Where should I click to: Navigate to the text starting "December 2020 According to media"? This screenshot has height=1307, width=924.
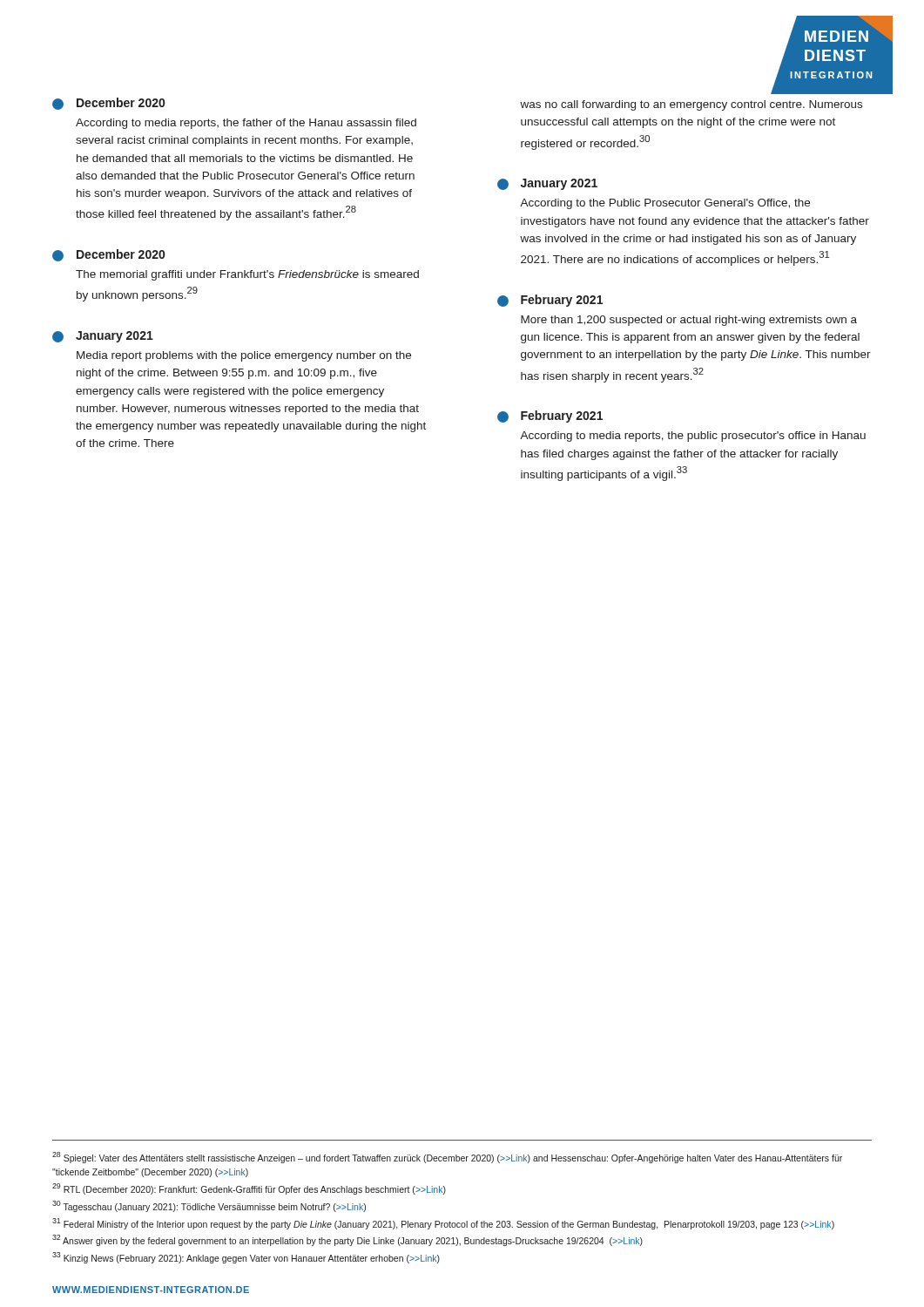240,159
